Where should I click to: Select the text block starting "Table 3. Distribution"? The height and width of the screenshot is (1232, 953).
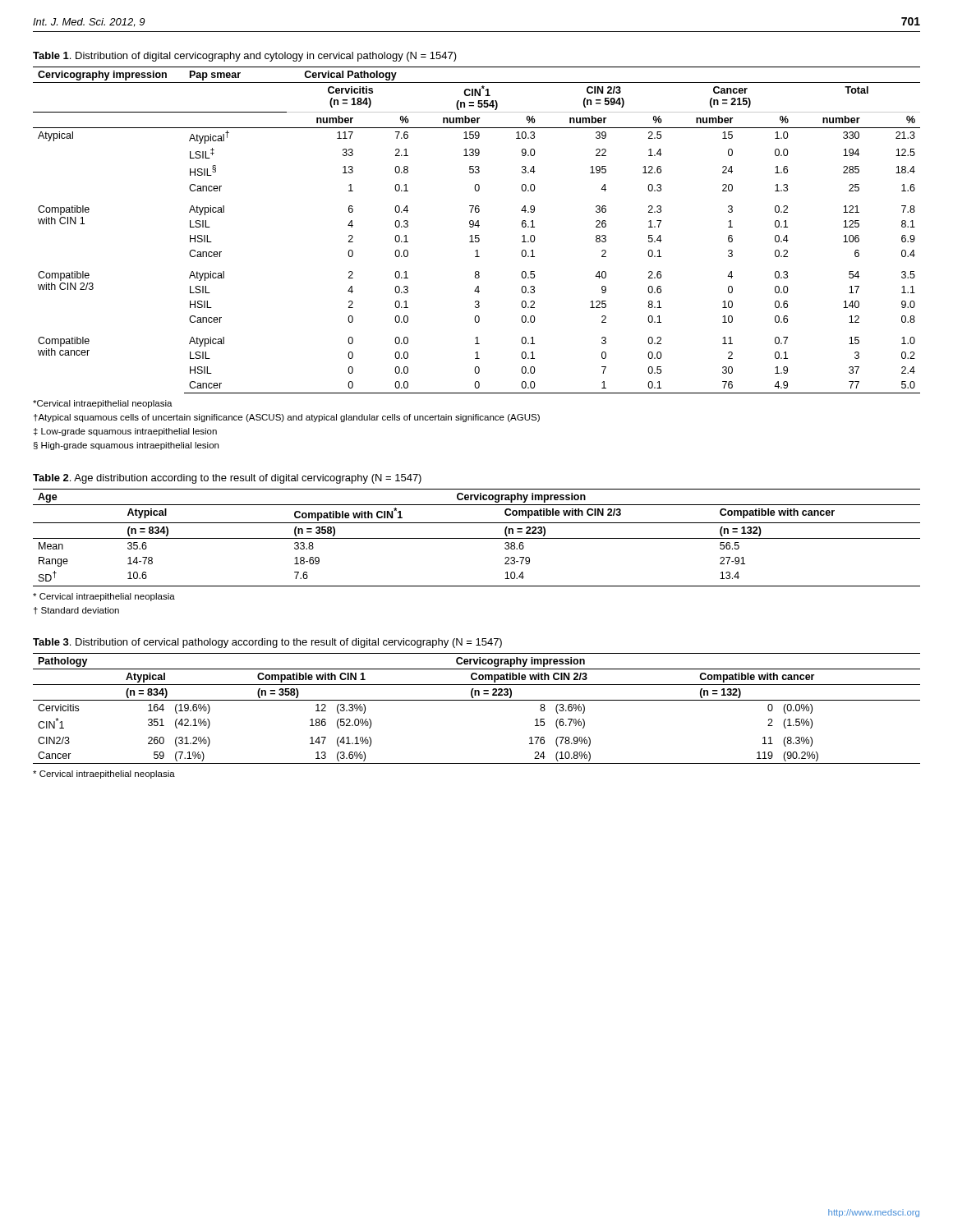(x=268, y=642)
